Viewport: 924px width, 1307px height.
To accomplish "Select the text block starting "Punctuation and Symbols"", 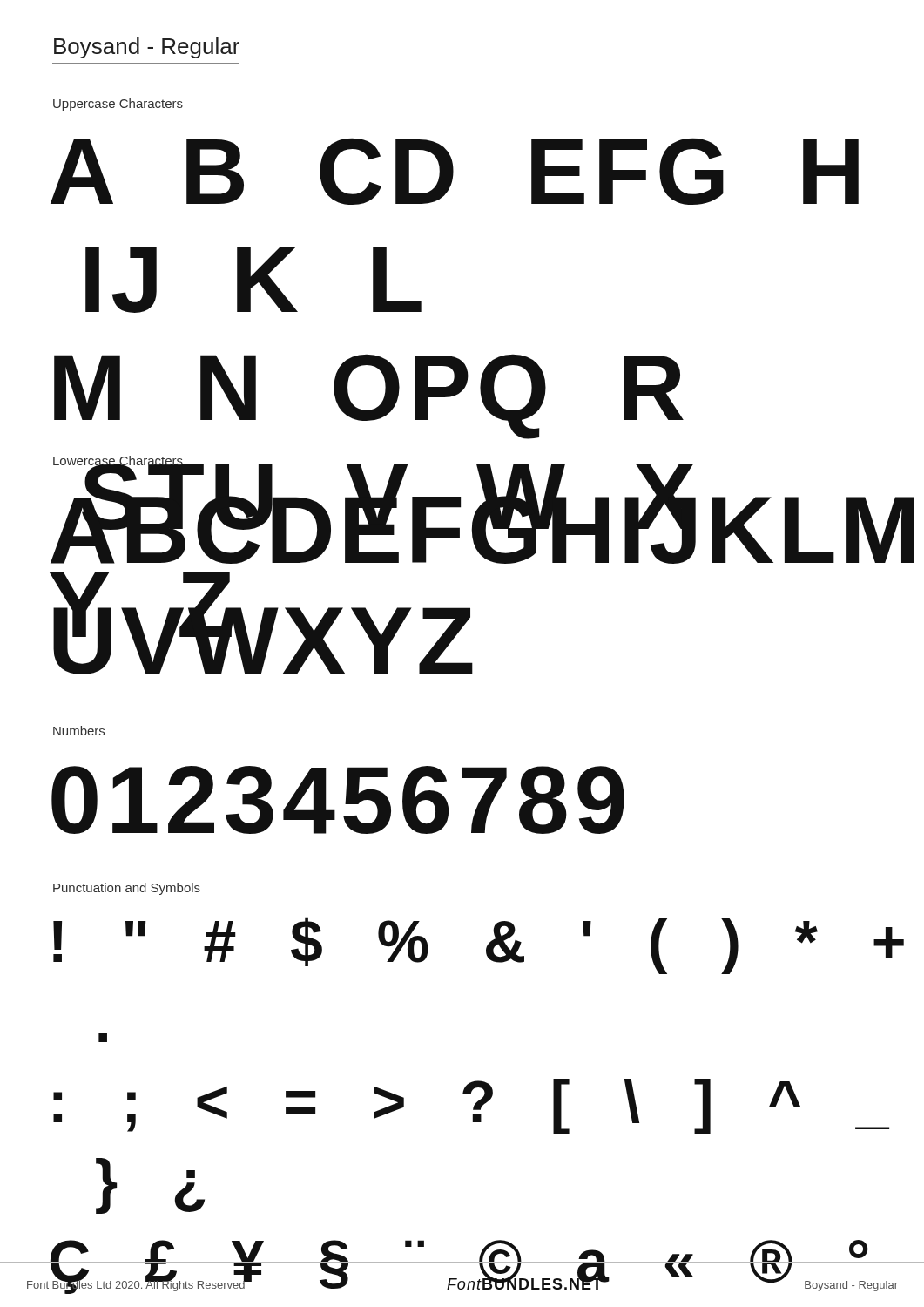I will click(x=126, y=887).
